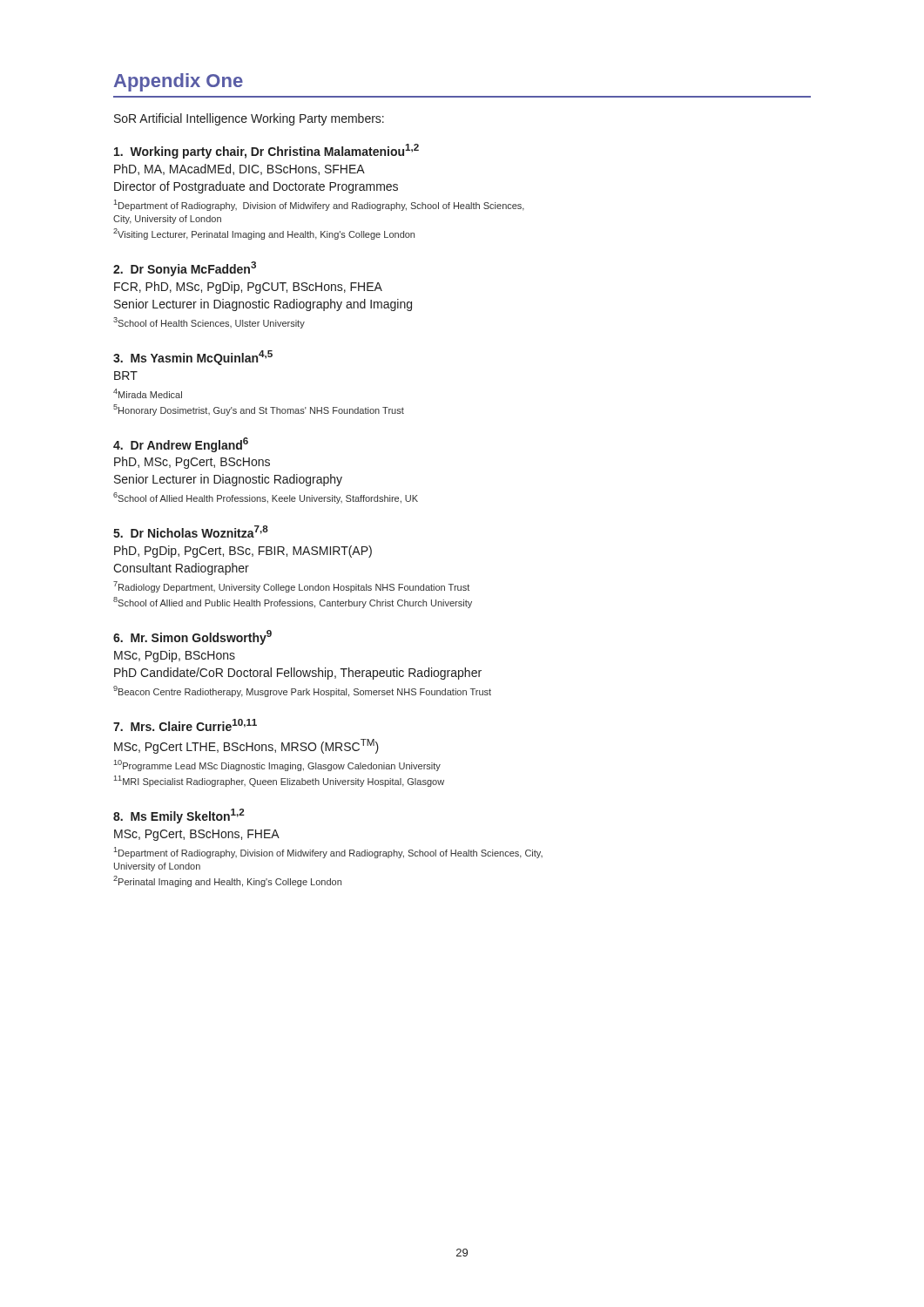This screenshot has width=924, height=1307.
Task: Where is the passage that starts "PhD Candidate/CoR Doctoral Fellowship,"?
Action: 297,672
